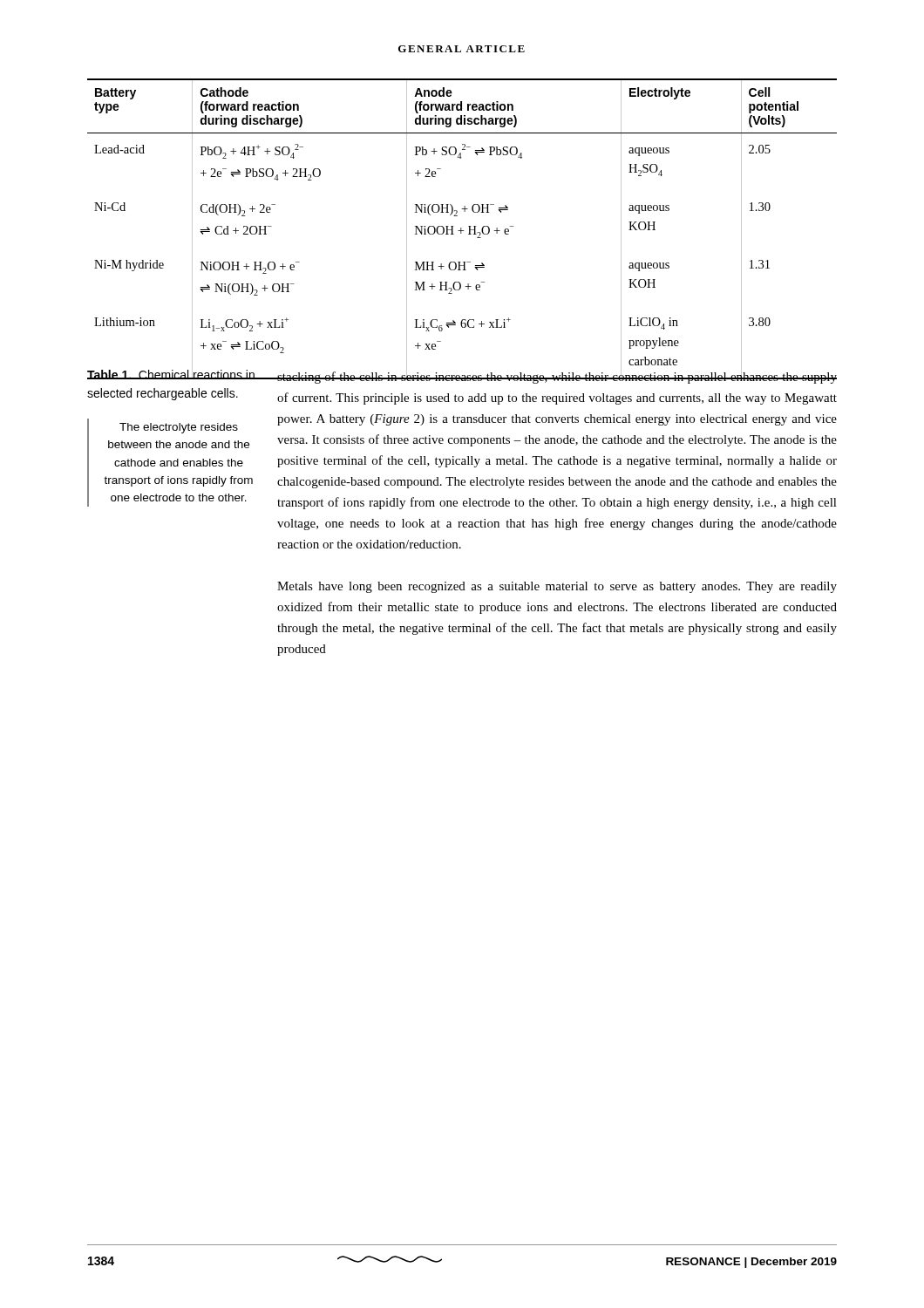The height and width of the screenshot is (1308, 924).
Task: Select the caption with the text "Table 1. Chemical reactions in selected rechargeable"
Action: click(x=171, y=384)
